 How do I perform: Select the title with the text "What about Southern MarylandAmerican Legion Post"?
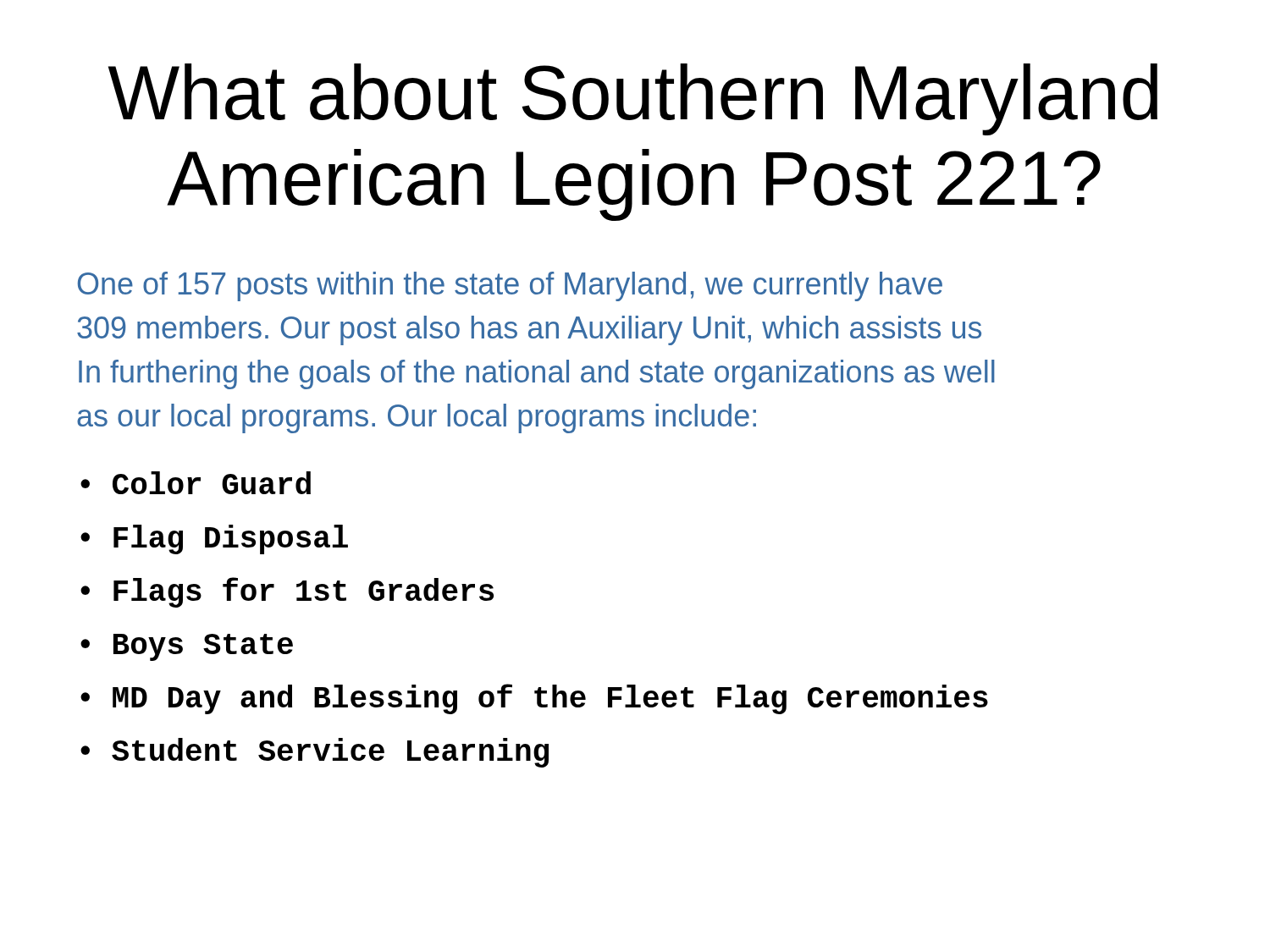pyautogui.click(x=635, y=136)
